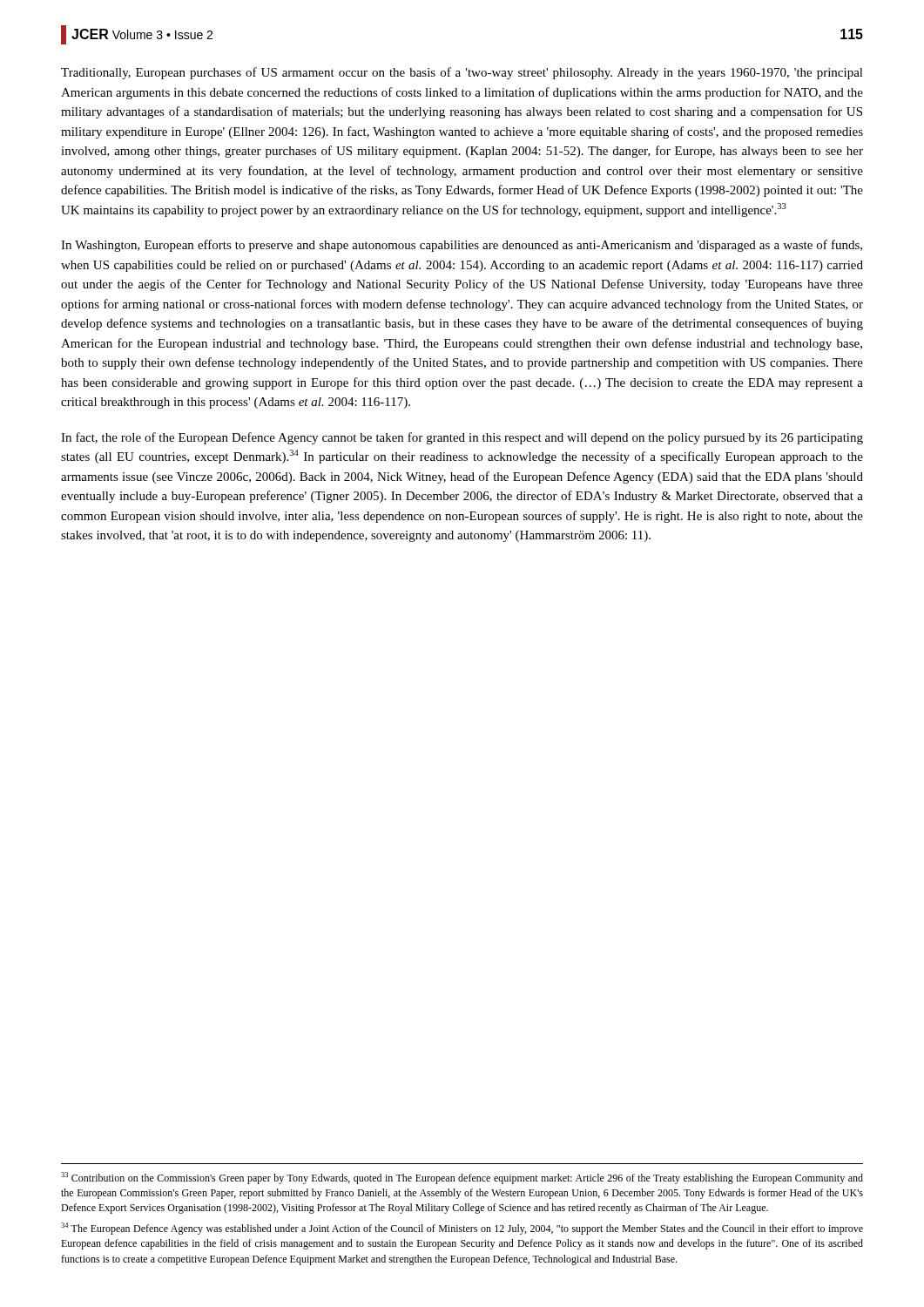Find the block on this page that starts "In Washington, European"
The height and width of the screenshot is (1307, 924).
[x=462, y=323]
